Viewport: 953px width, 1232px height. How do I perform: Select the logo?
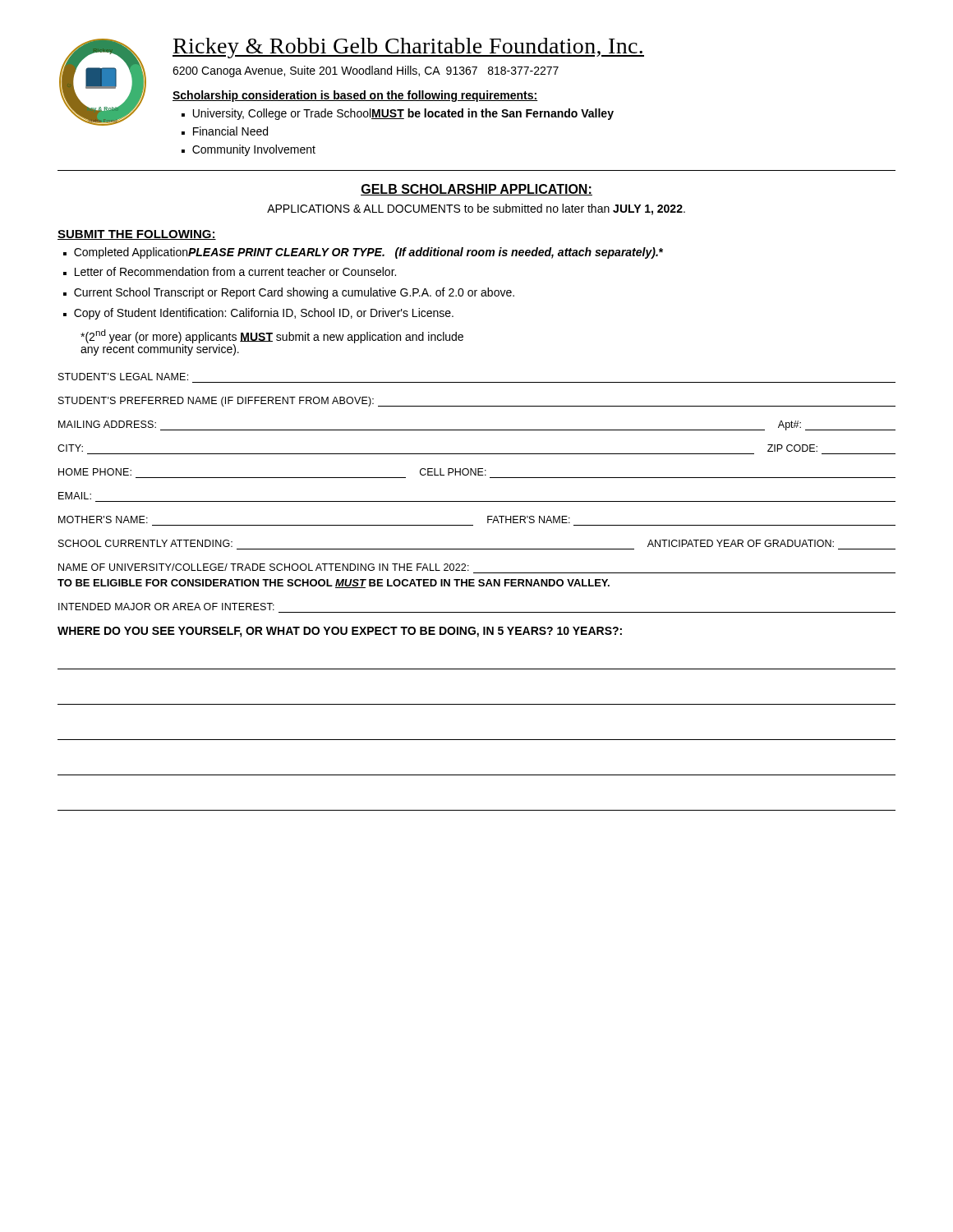click(x=107, y=83)
